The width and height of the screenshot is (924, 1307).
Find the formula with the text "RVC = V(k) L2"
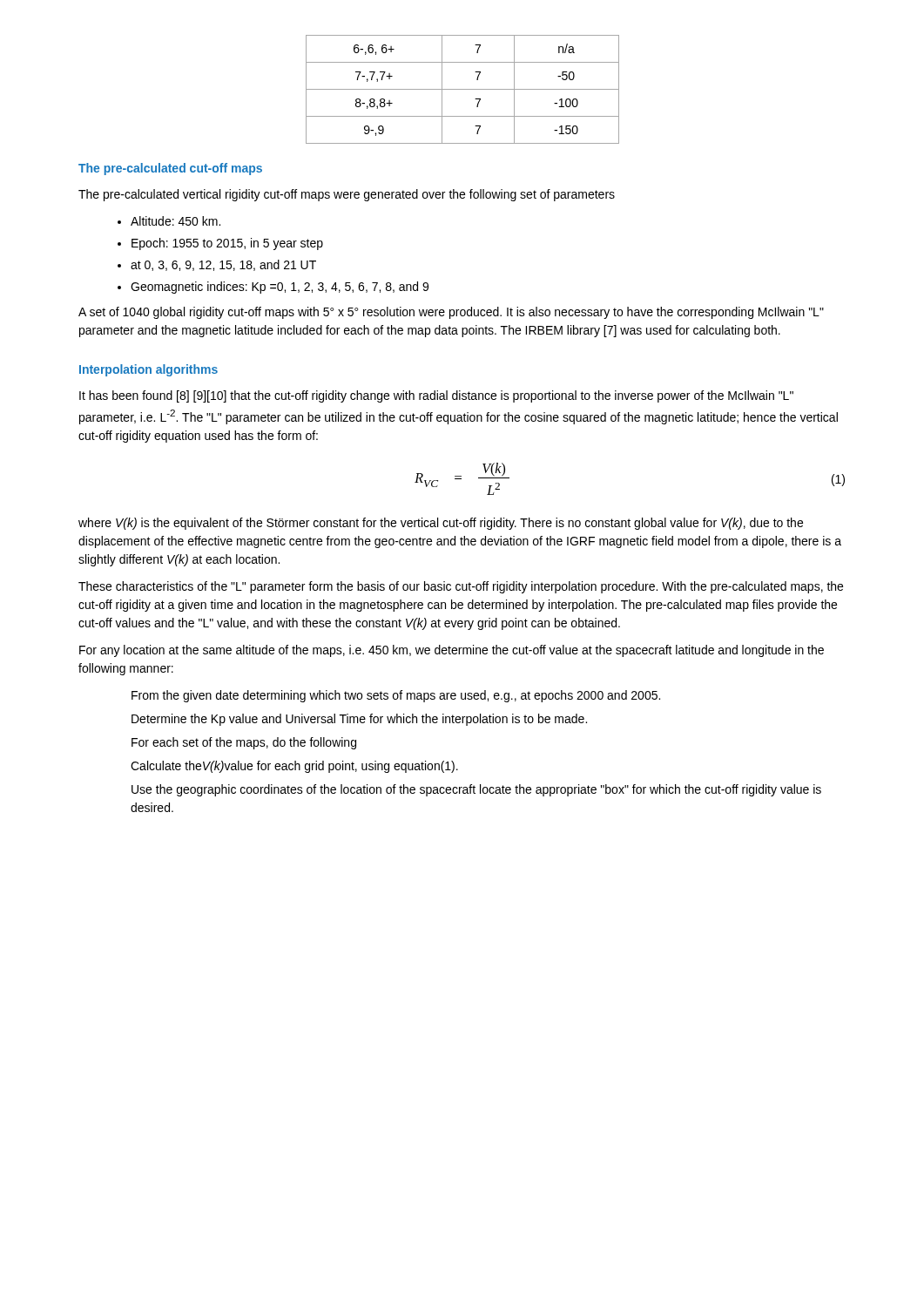(493, 478)
